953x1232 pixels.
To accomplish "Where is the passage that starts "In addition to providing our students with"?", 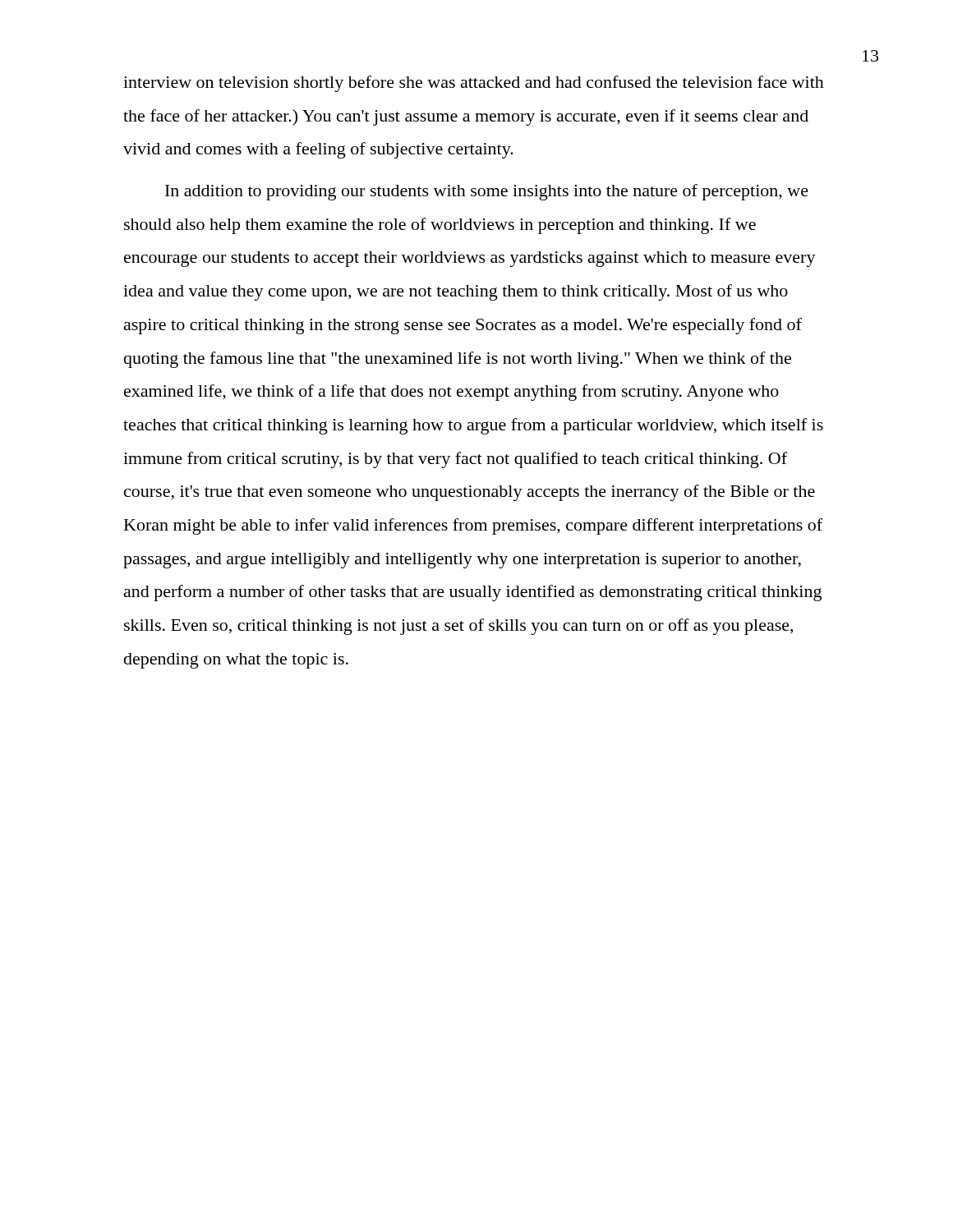I will coord(473,424).
